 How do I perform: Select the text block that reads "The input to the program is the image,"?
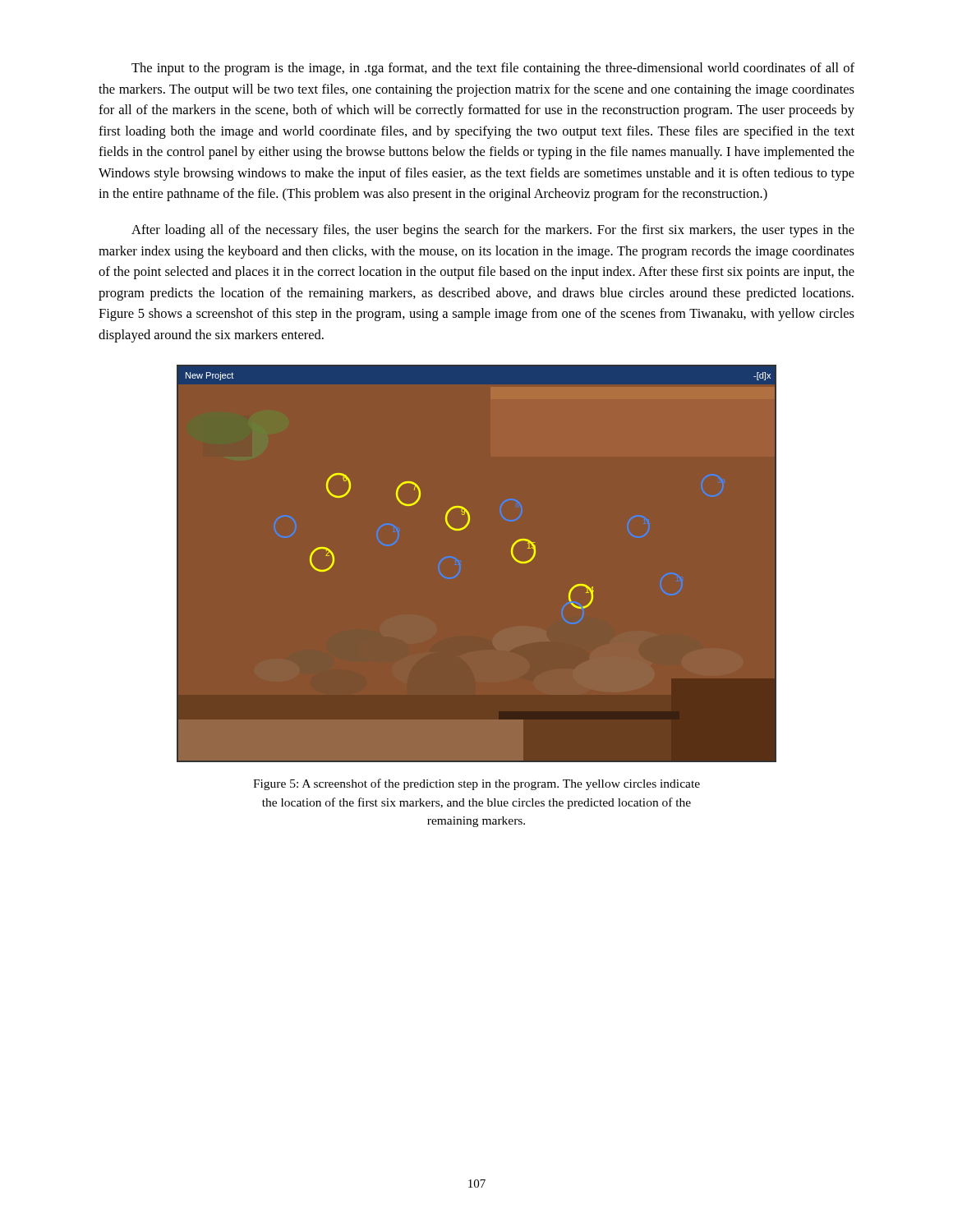pyautogui.click(x=476, y=131)
